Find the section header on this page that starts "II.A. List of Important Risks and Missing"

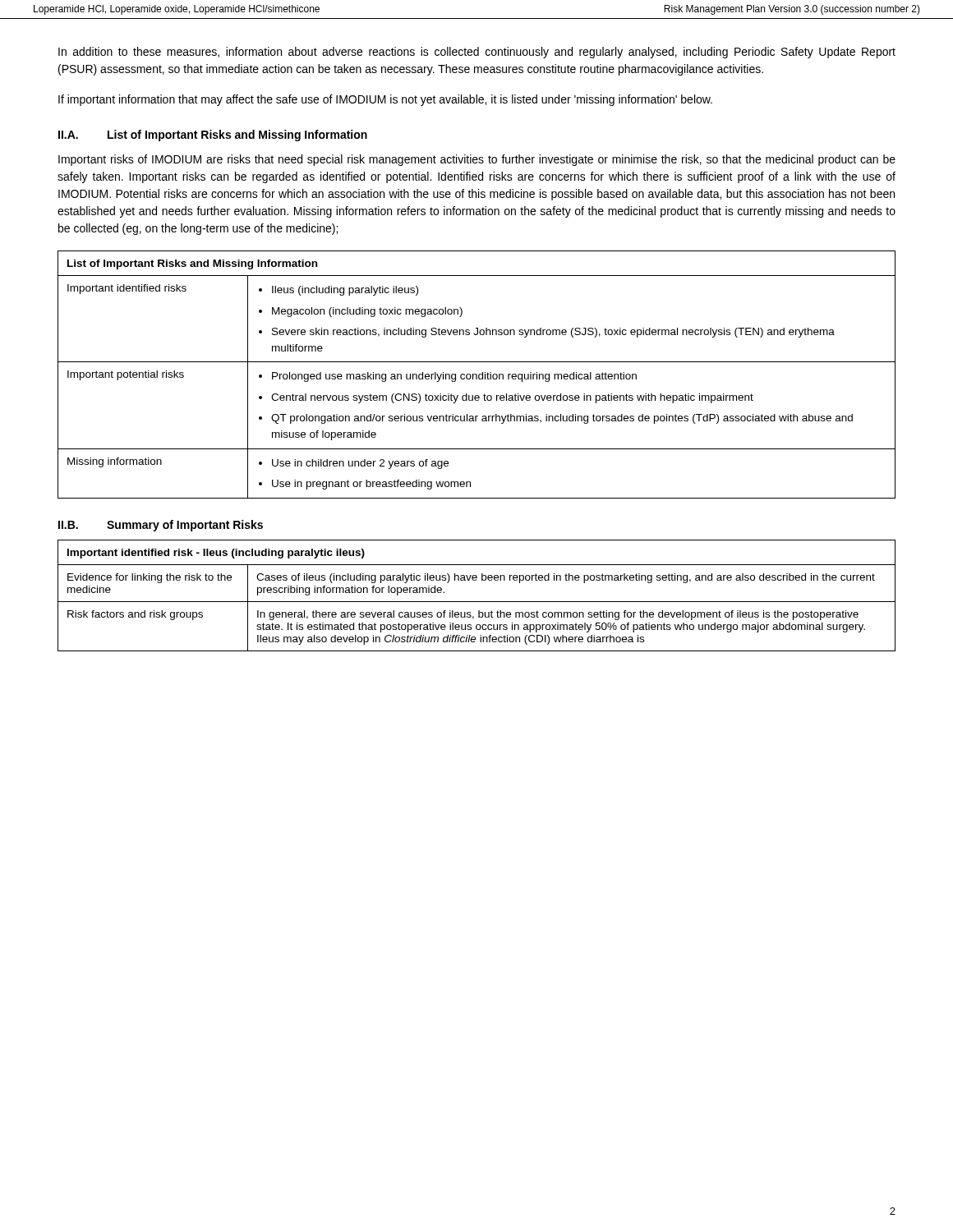(213, 135)
